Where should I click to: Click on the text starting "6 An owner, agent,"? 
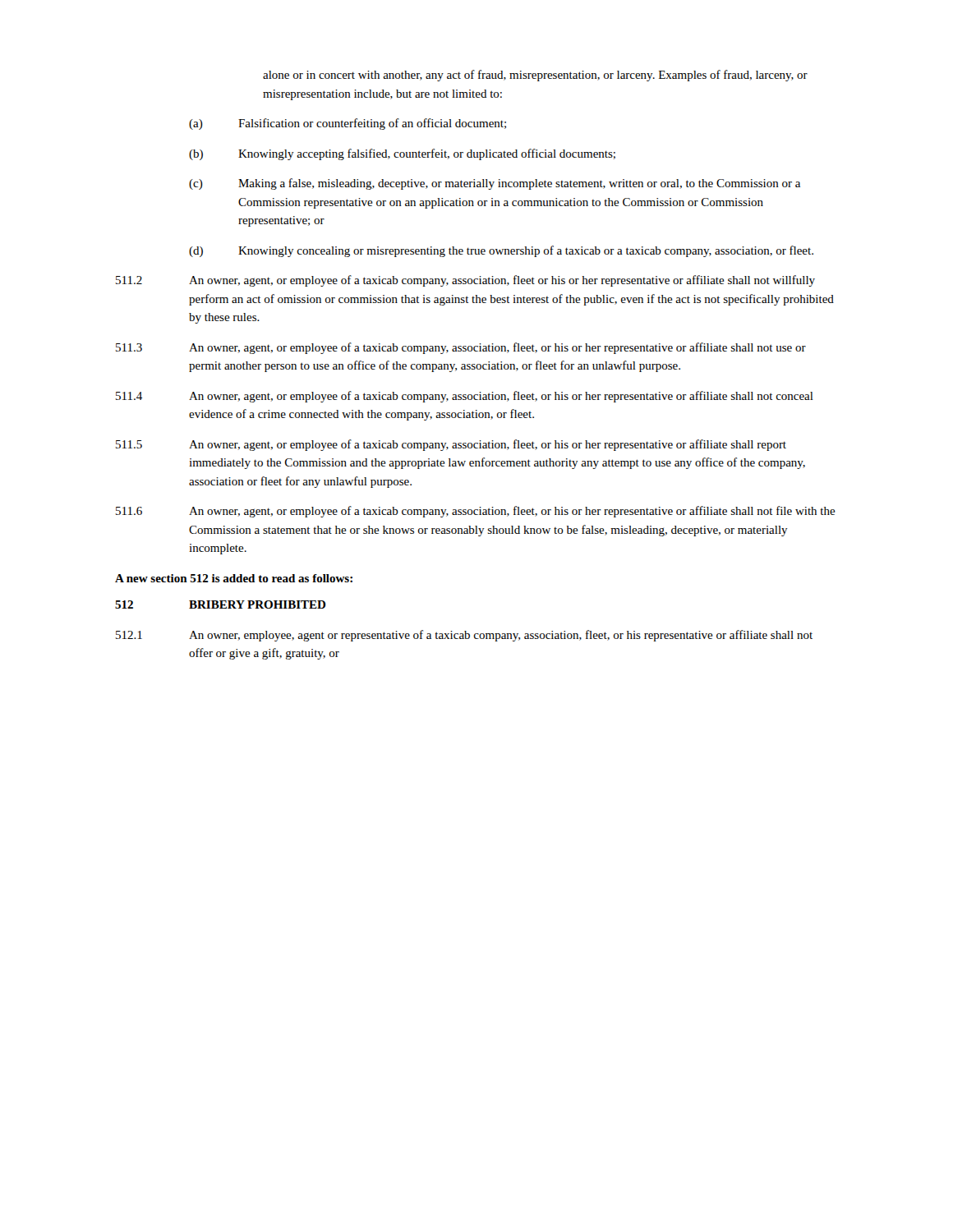tap(476, 530)
